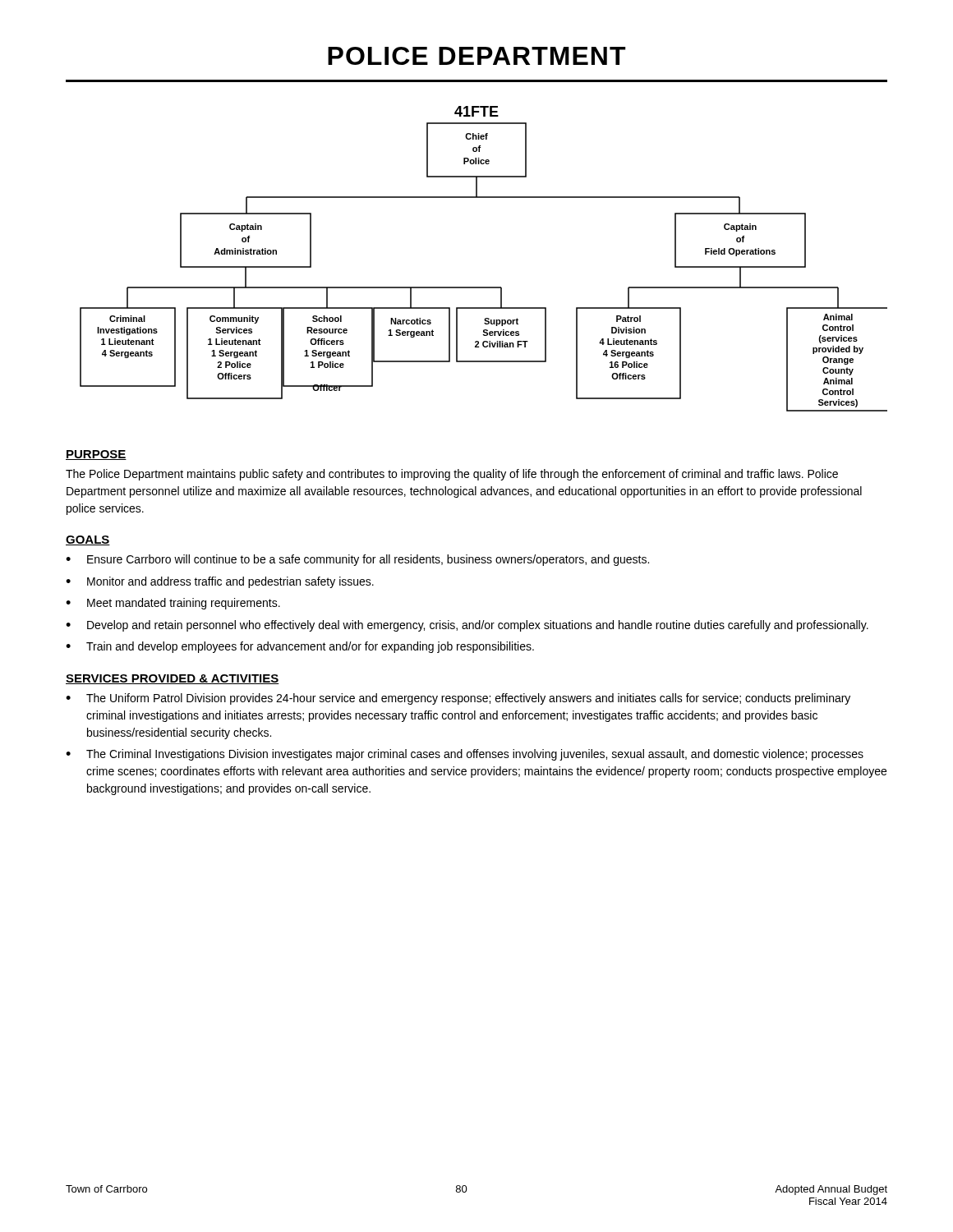Click on the organizational chart
The image size is (953, 1232).
tap(476, 263)
